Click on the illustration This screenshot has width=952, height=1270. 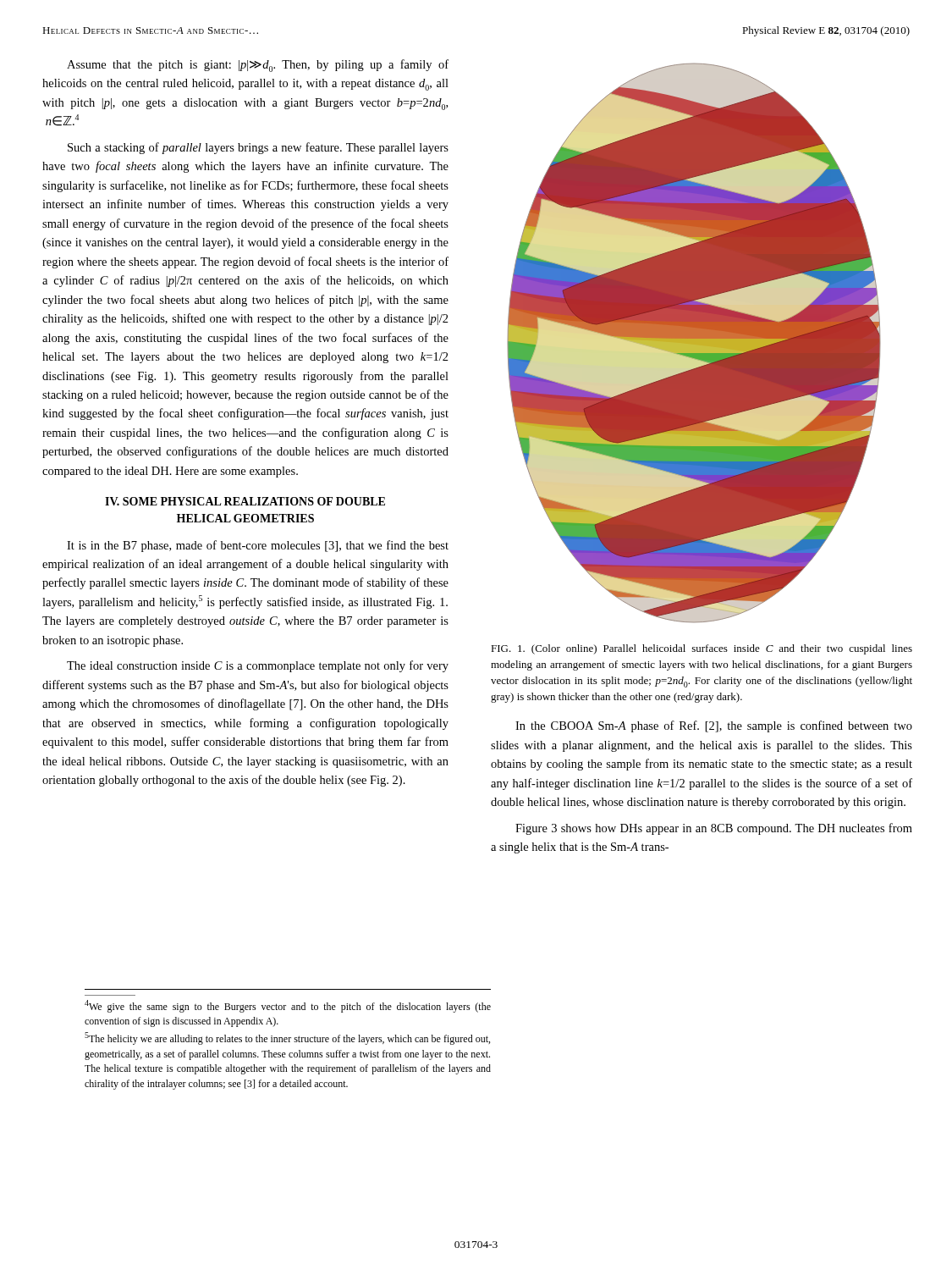coord(694,345)
